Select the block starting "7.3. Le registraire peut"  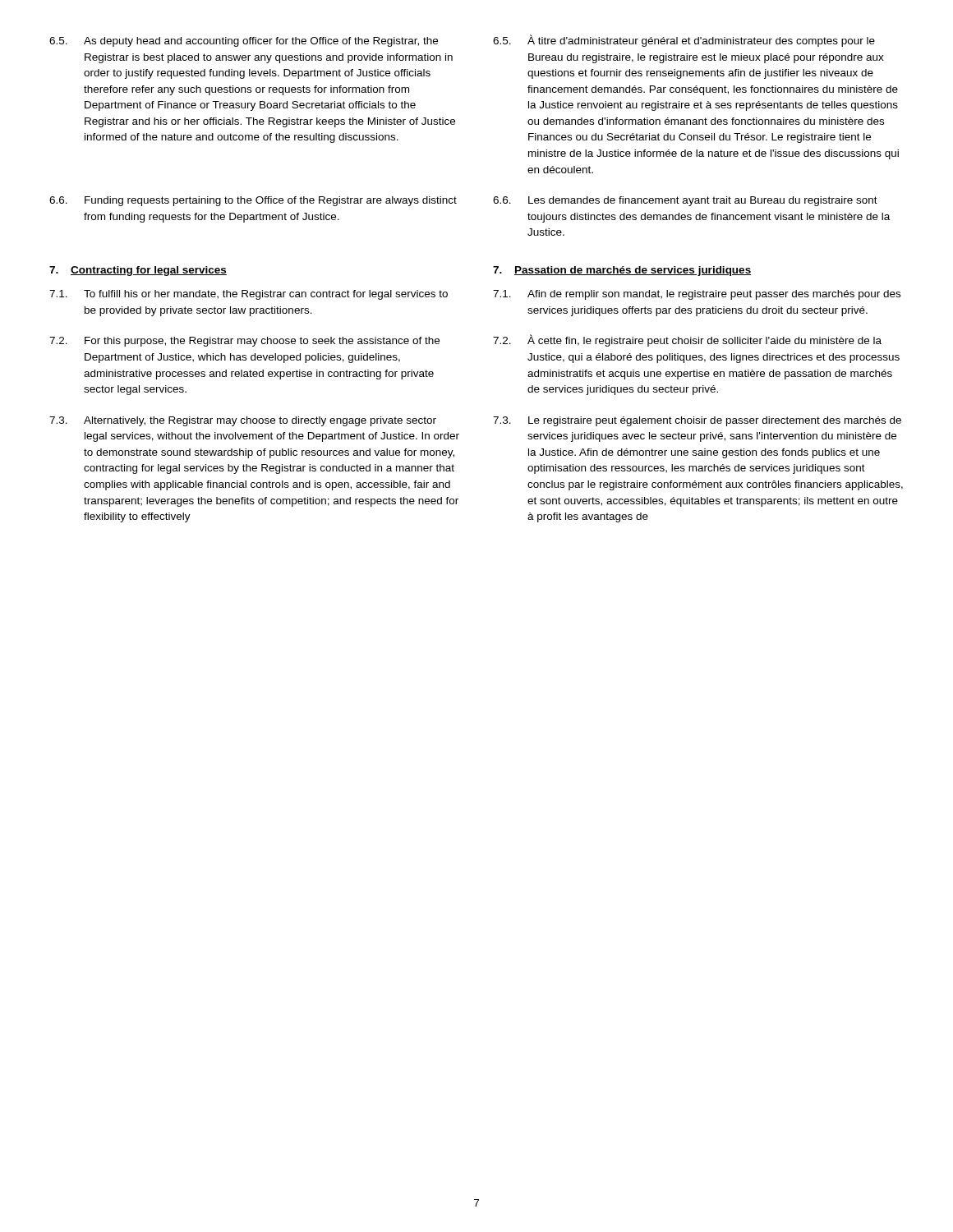coord(698,468)
